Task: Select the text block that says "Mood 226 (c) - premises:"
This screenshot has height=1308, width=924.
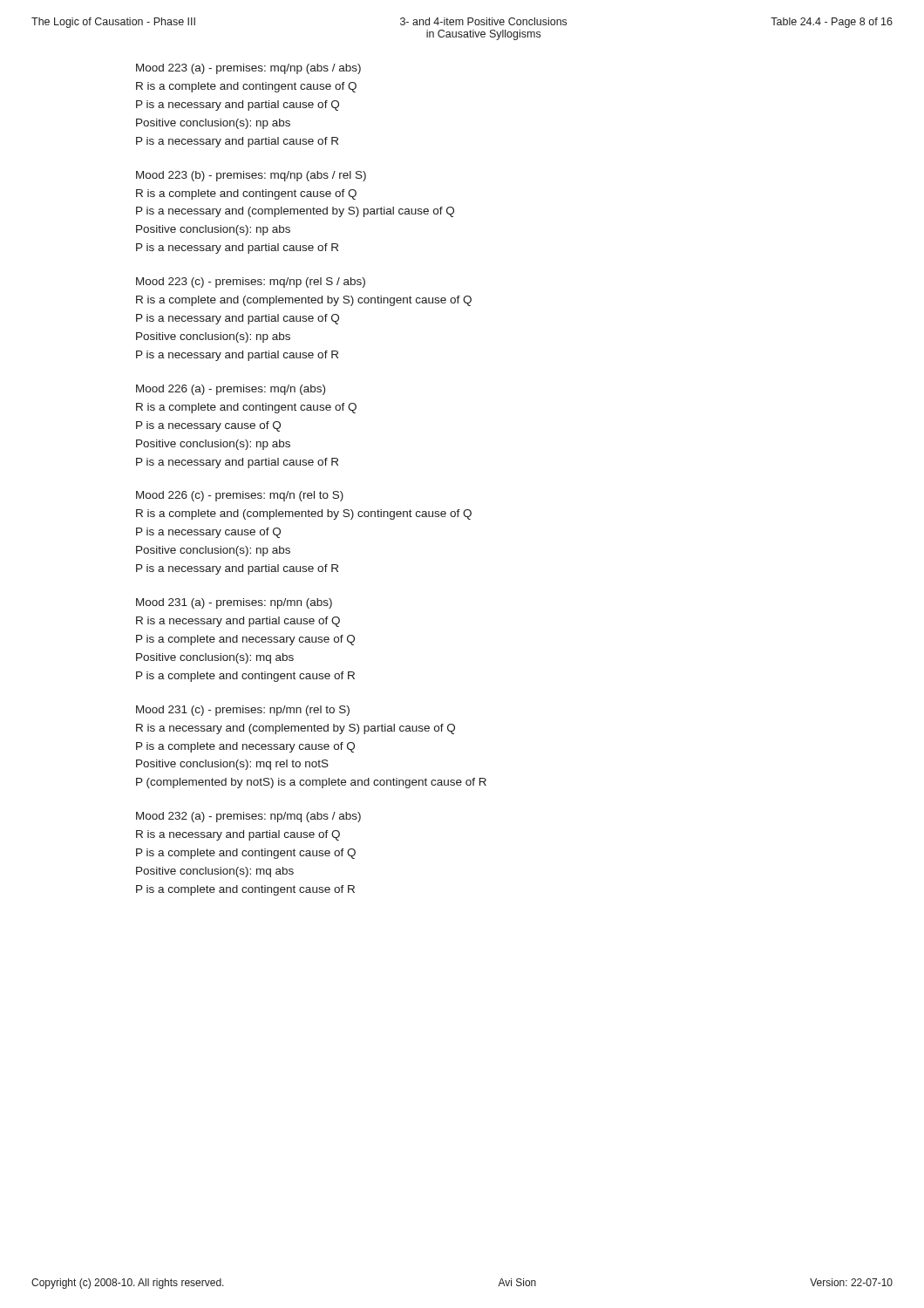Action: tap(240, 496)
